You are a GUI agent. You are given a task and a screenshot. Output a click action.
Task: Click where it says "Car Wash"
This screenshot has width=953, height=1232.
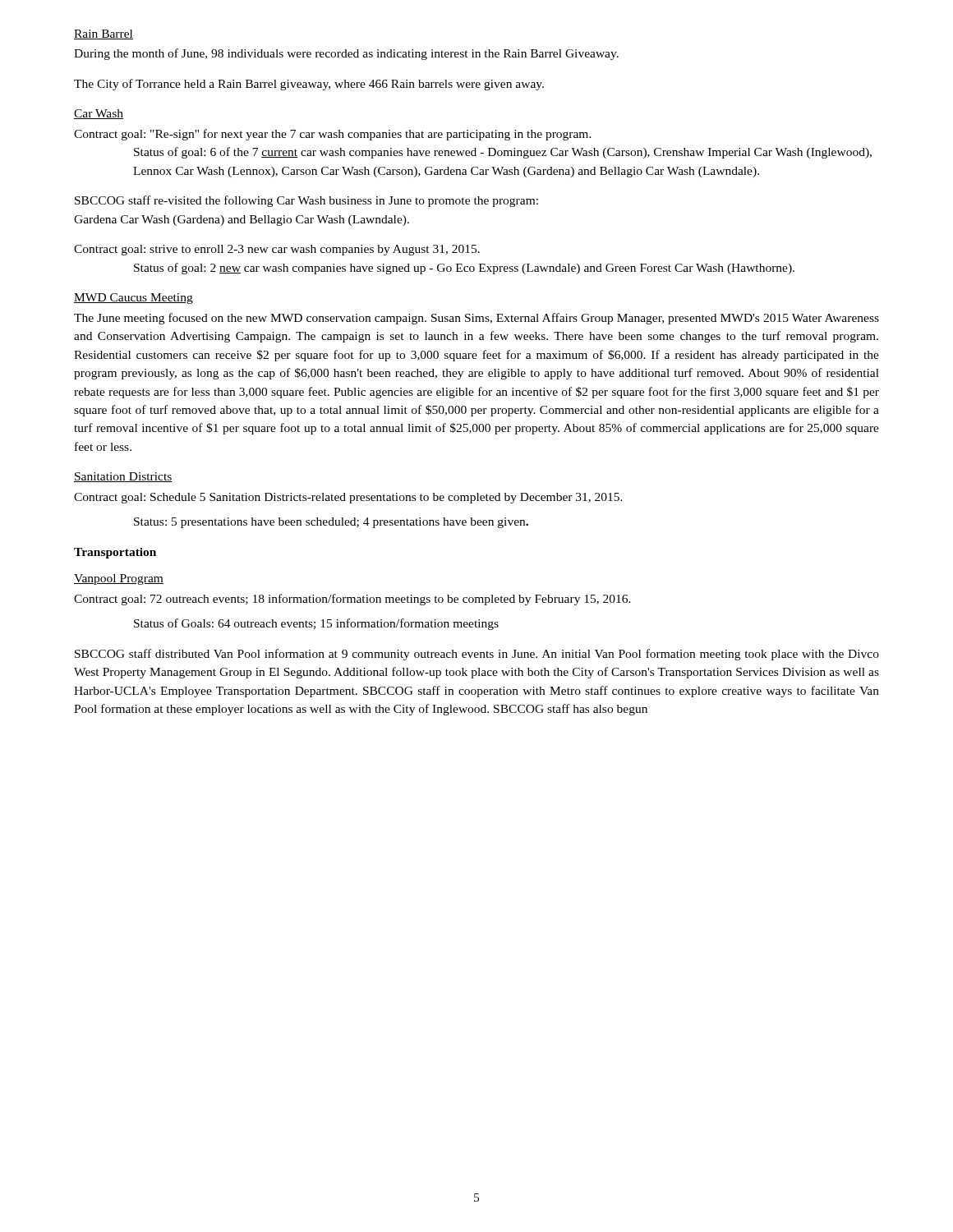coord(99,113)
